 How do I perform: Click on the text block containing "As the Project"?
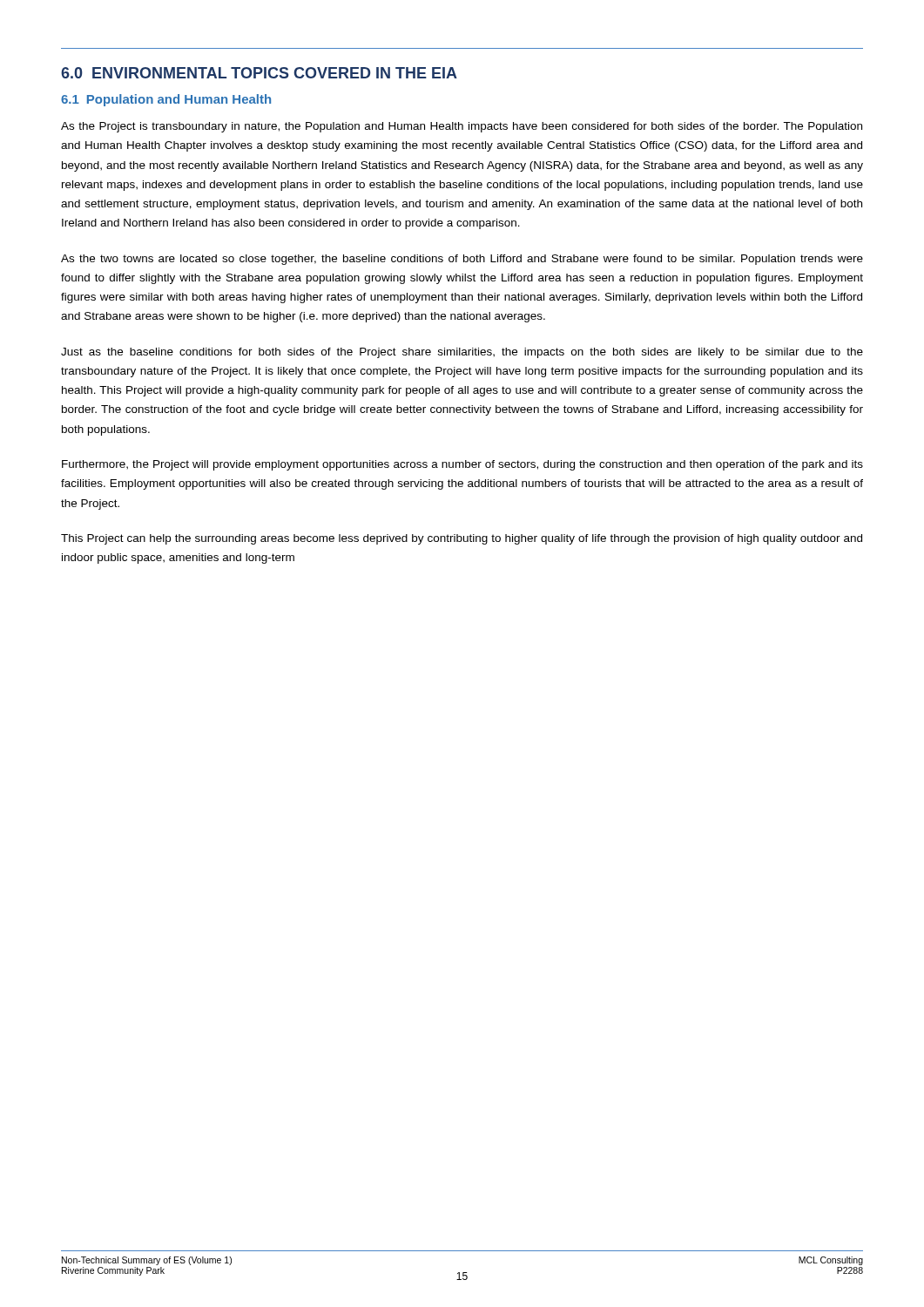coord(462,174)
